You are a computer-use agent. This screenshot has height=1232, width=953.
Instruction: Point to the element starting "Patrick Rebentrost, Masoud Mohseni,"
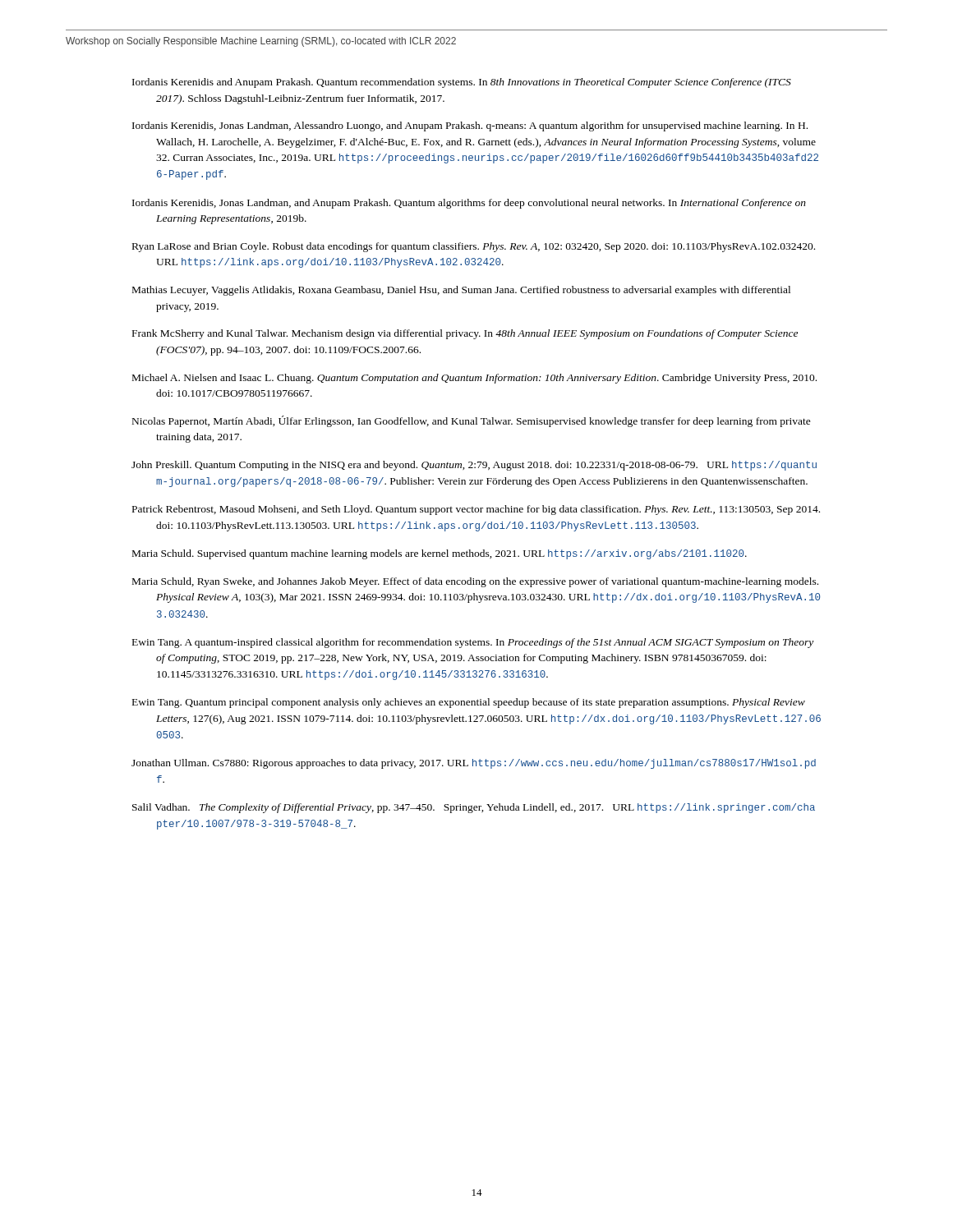pos(476,517)
